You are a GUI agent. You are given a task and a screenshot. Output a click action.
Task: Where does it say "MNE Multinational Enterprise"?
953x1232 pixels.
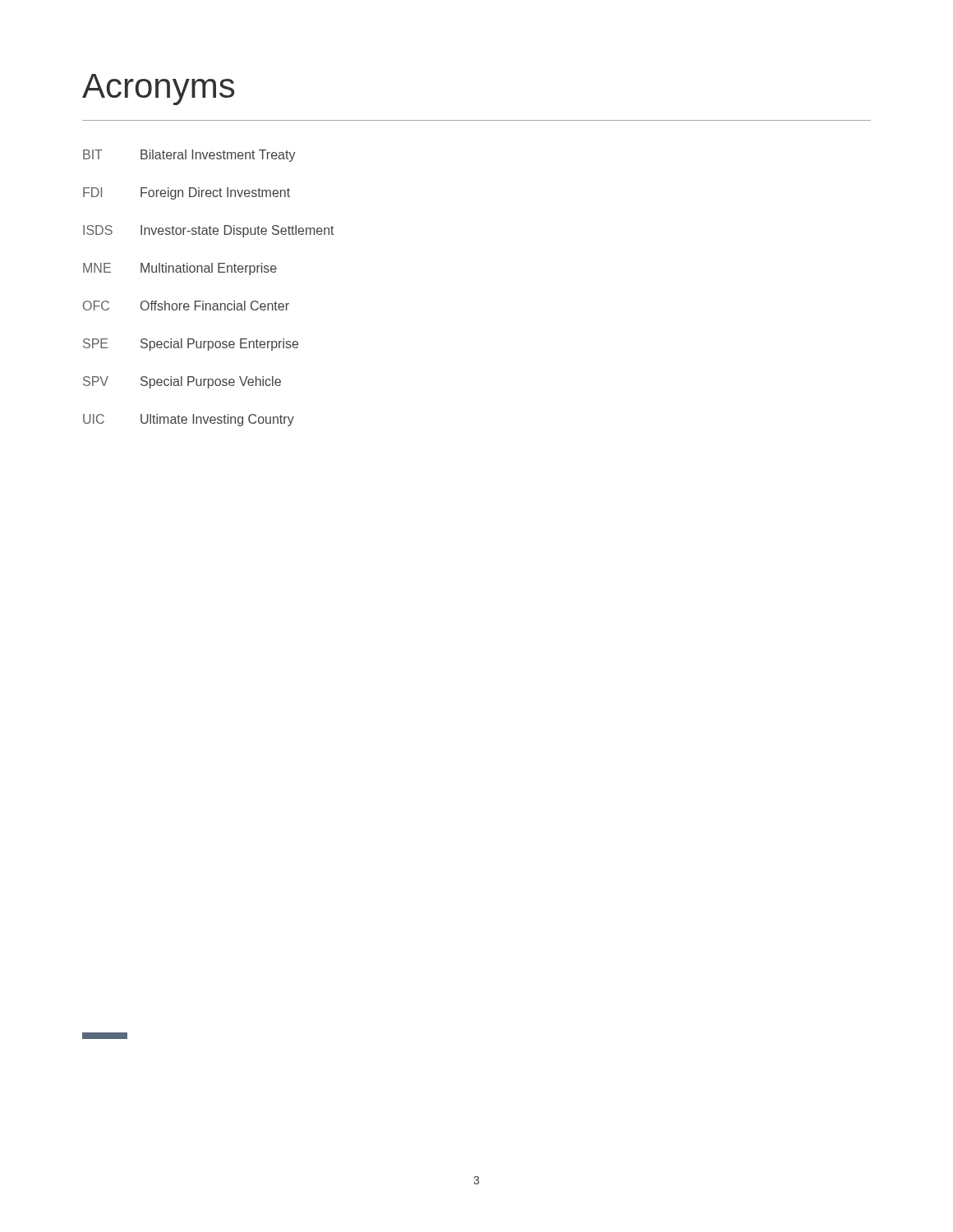click(180, 269)
